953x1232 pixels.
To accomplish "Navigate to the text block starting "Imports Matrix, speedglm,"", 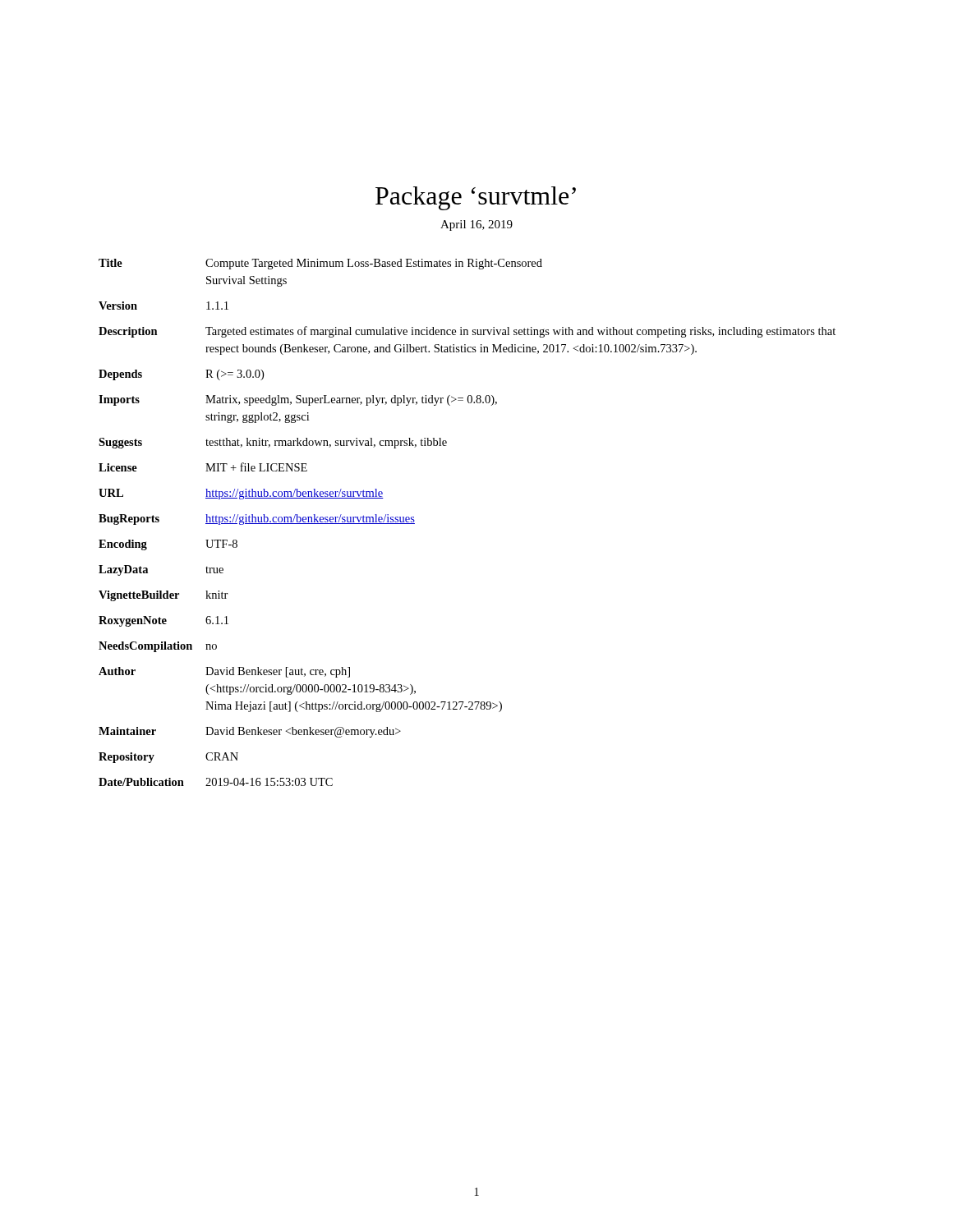I will tap(476, 408).
